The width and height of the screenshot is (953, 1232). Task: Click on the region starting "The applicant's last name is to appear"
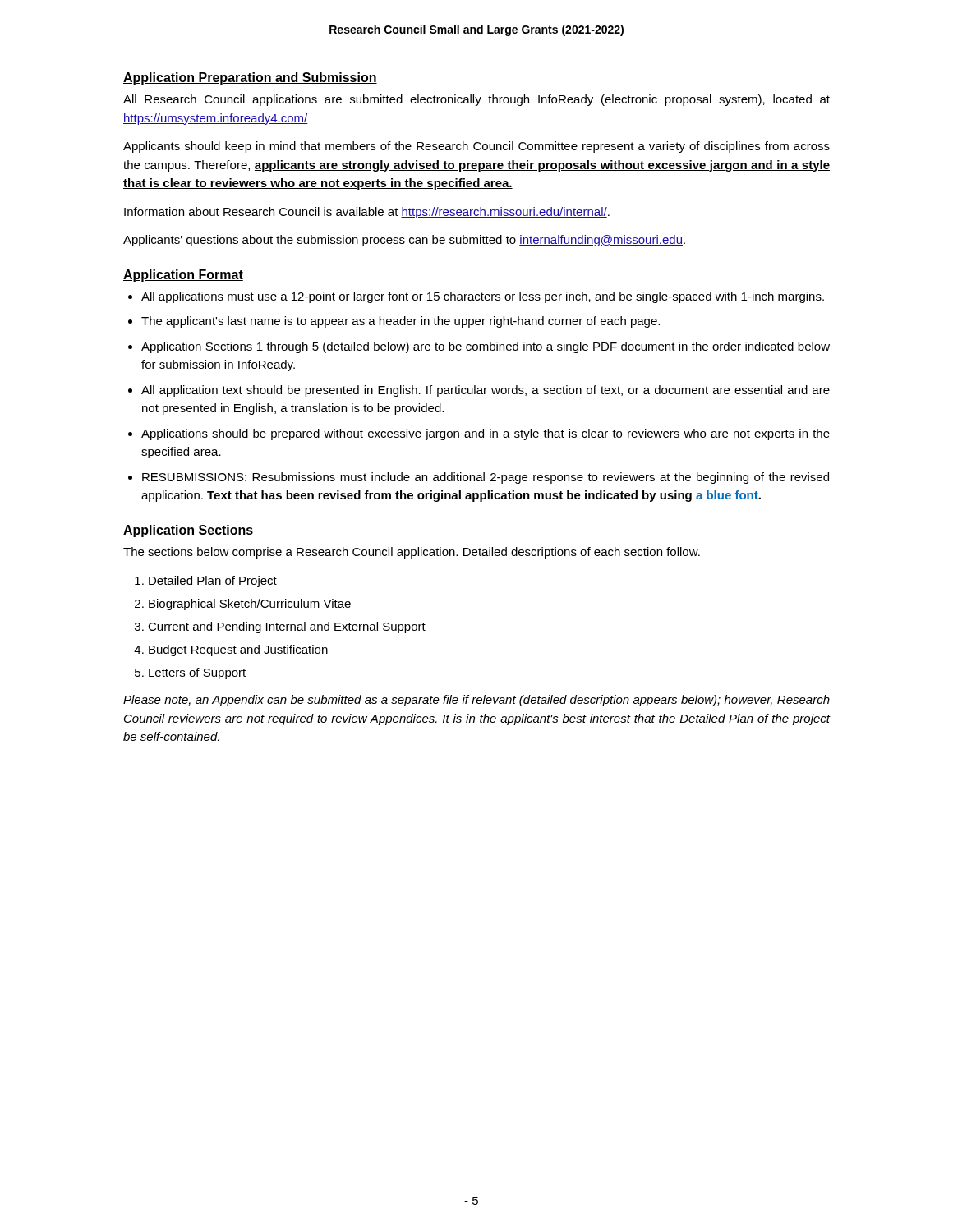[486, 321]
